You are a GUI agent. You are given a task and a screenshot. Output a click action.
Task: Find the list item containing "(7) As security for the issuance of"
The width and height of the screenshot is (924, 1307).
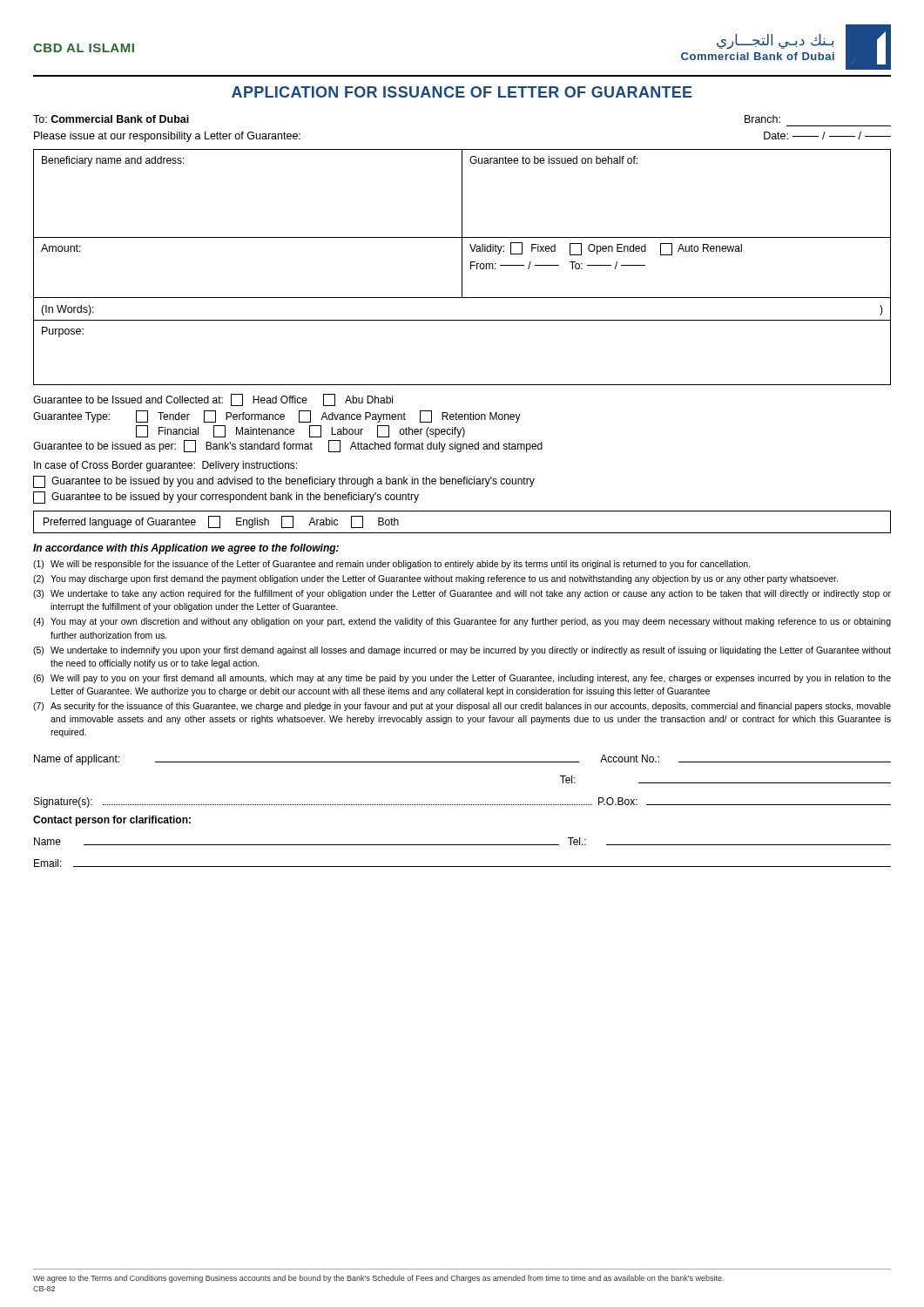(462, 720)
